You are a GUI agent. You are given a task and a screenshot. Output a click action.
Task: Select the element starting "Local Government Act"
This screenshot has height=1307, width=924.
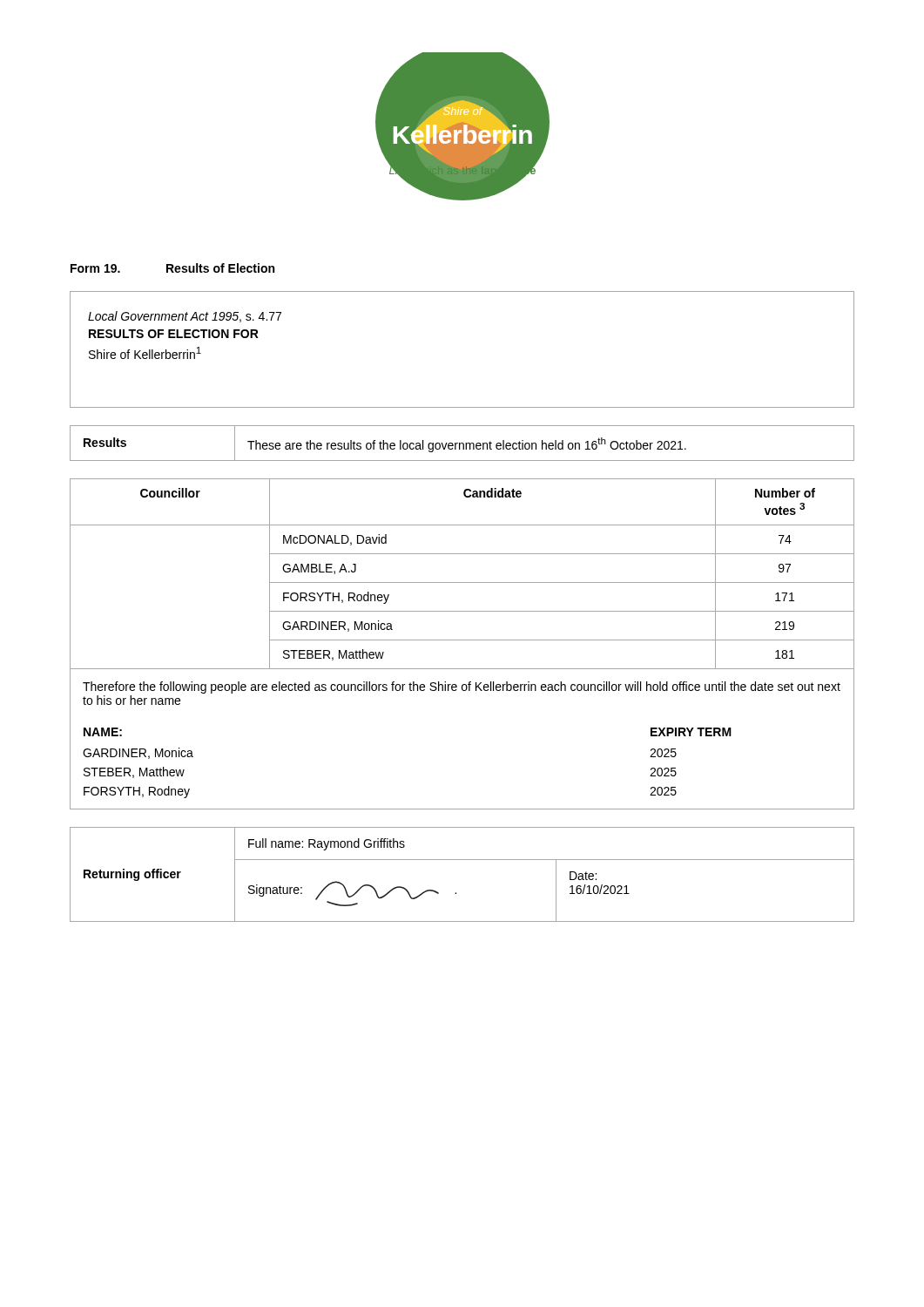pyautogui.click(x=185, y=317)
